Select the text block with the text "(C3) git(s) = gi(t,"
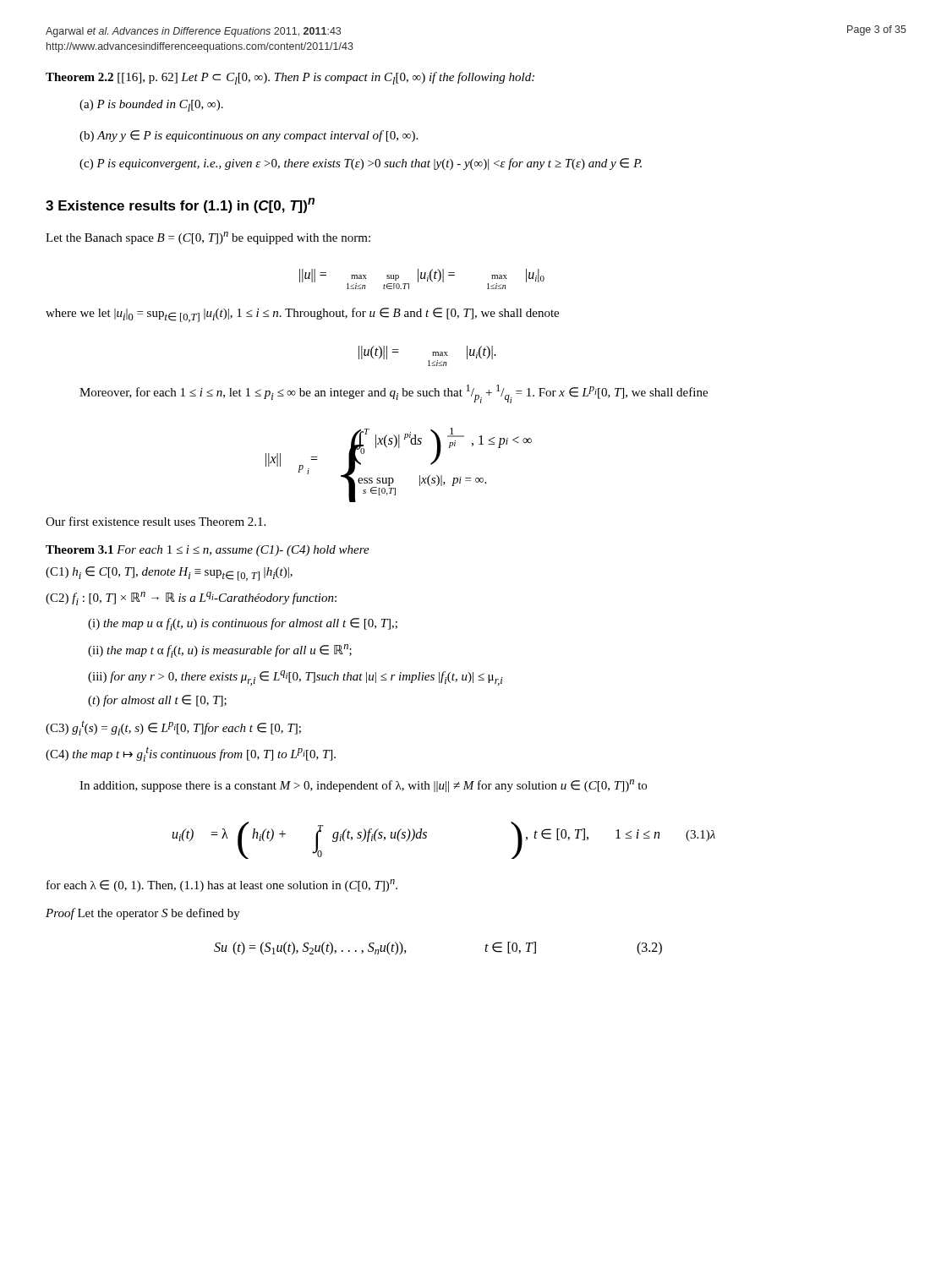Viewport: 952px width, 1268px height. click(x=174, y=728)
